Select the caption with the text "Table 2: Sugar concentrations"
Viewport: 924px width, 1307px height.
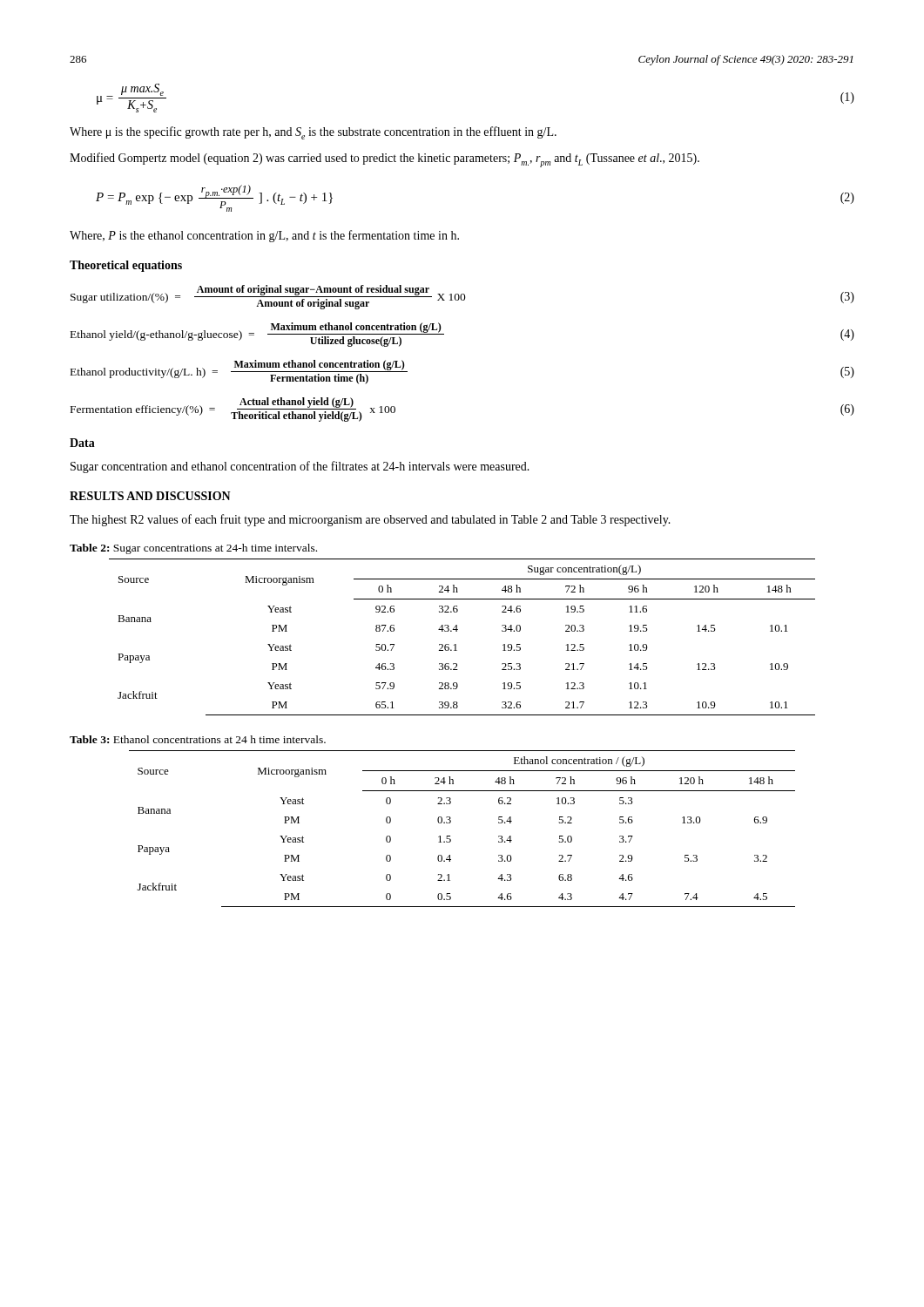[x=194, y=548]
